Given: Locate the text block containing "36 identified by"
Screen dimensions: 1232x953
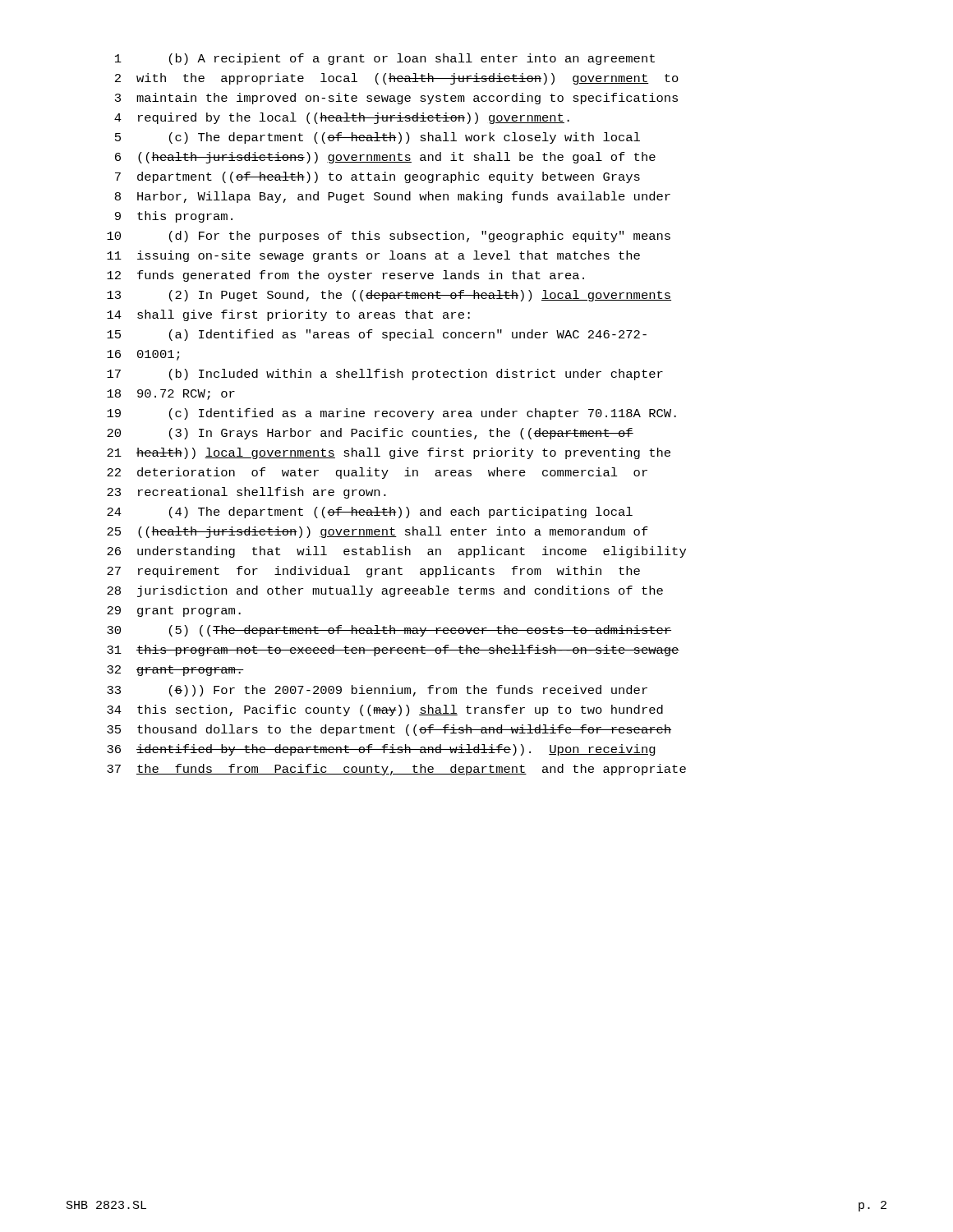Looking at the screenshot, I should pos(485,750).
